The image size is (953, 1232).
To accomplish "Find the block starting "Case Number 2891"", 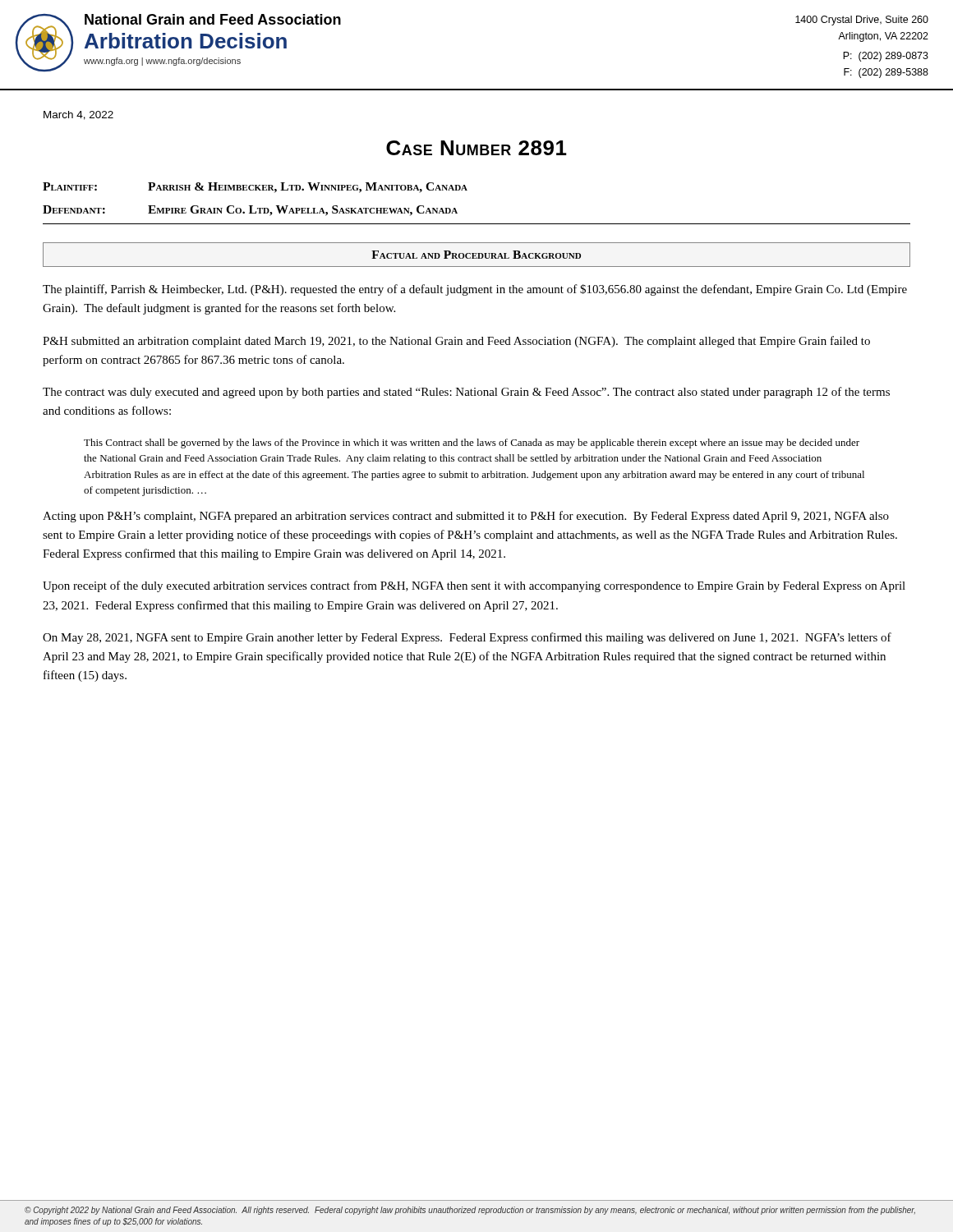I will click(476, 148).
